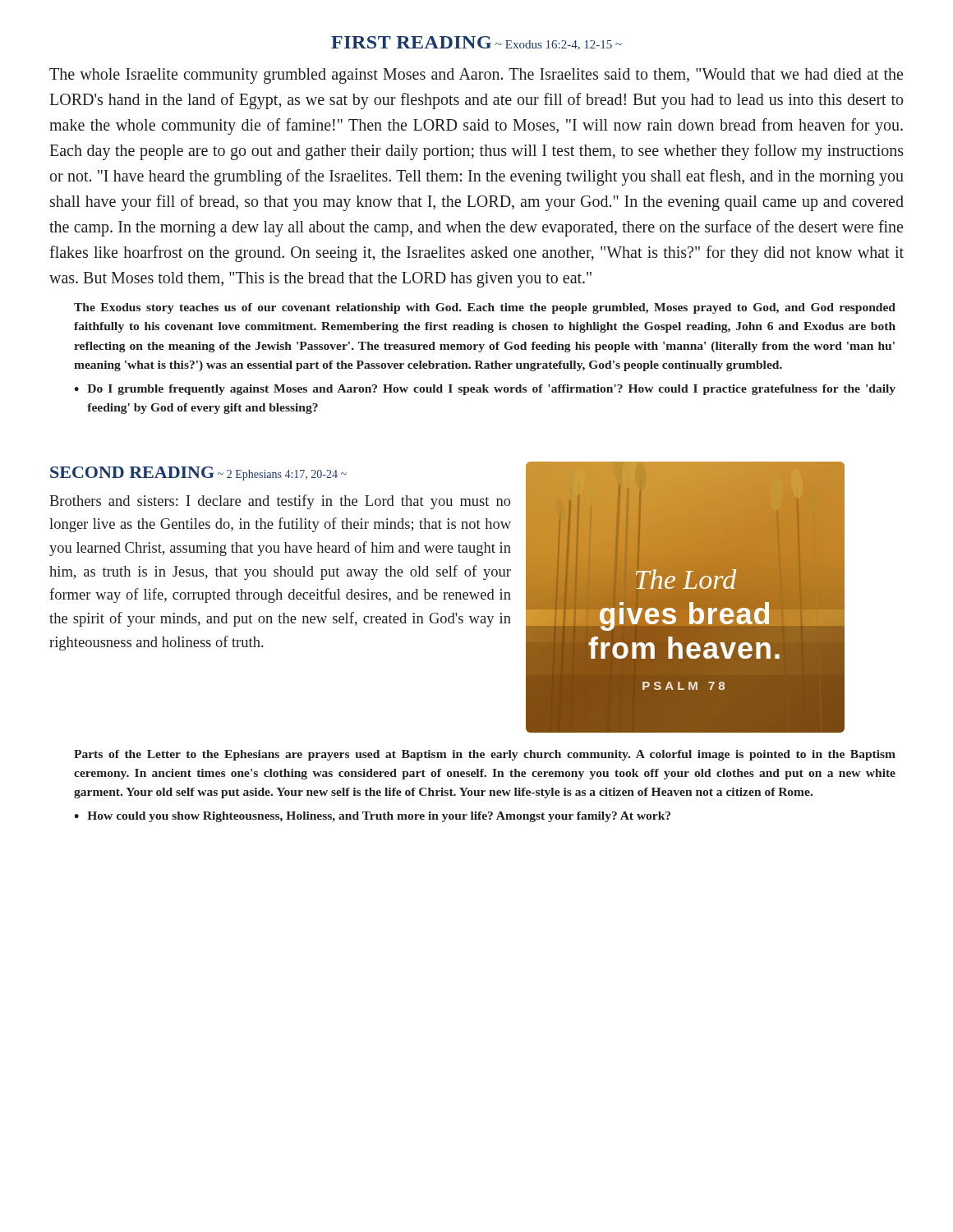Find the text block with the text "Brothers and sisters: I declare and testify"

click(280, 571)
